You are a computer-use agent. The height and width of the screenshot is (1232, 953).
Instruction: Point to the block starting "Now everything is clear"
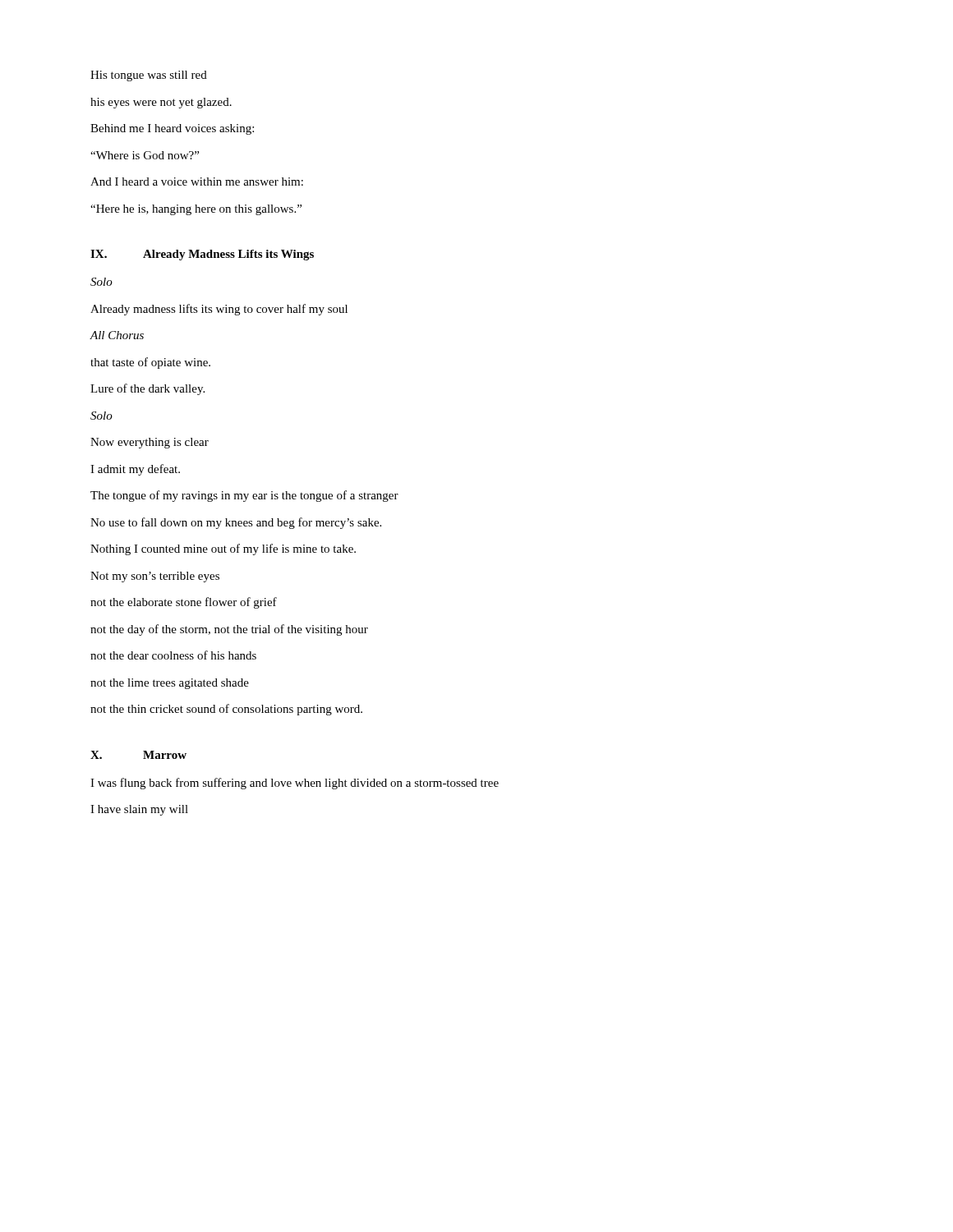149,442
